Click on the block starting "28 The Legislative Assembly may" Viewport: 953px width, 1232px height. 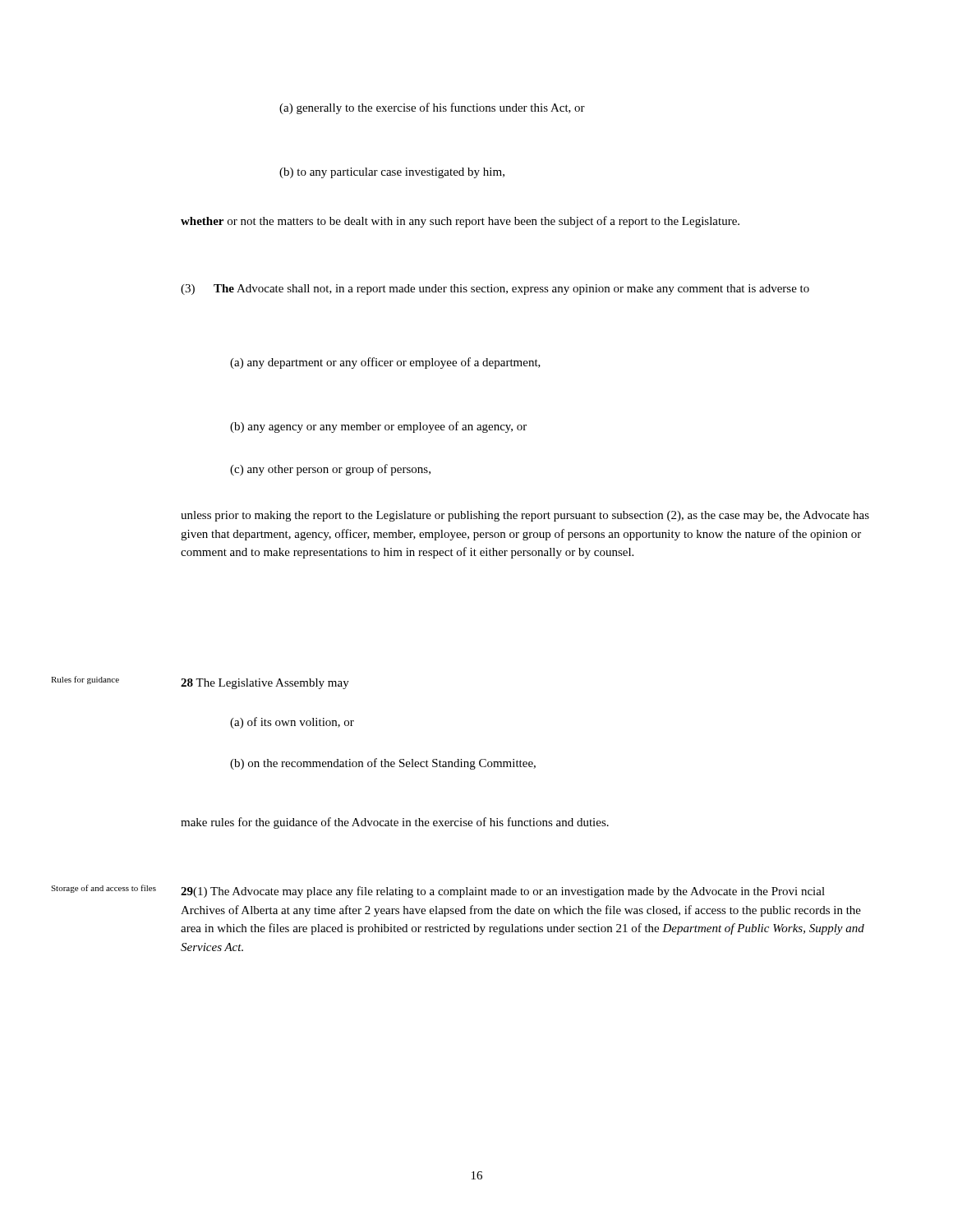[265, 684]
